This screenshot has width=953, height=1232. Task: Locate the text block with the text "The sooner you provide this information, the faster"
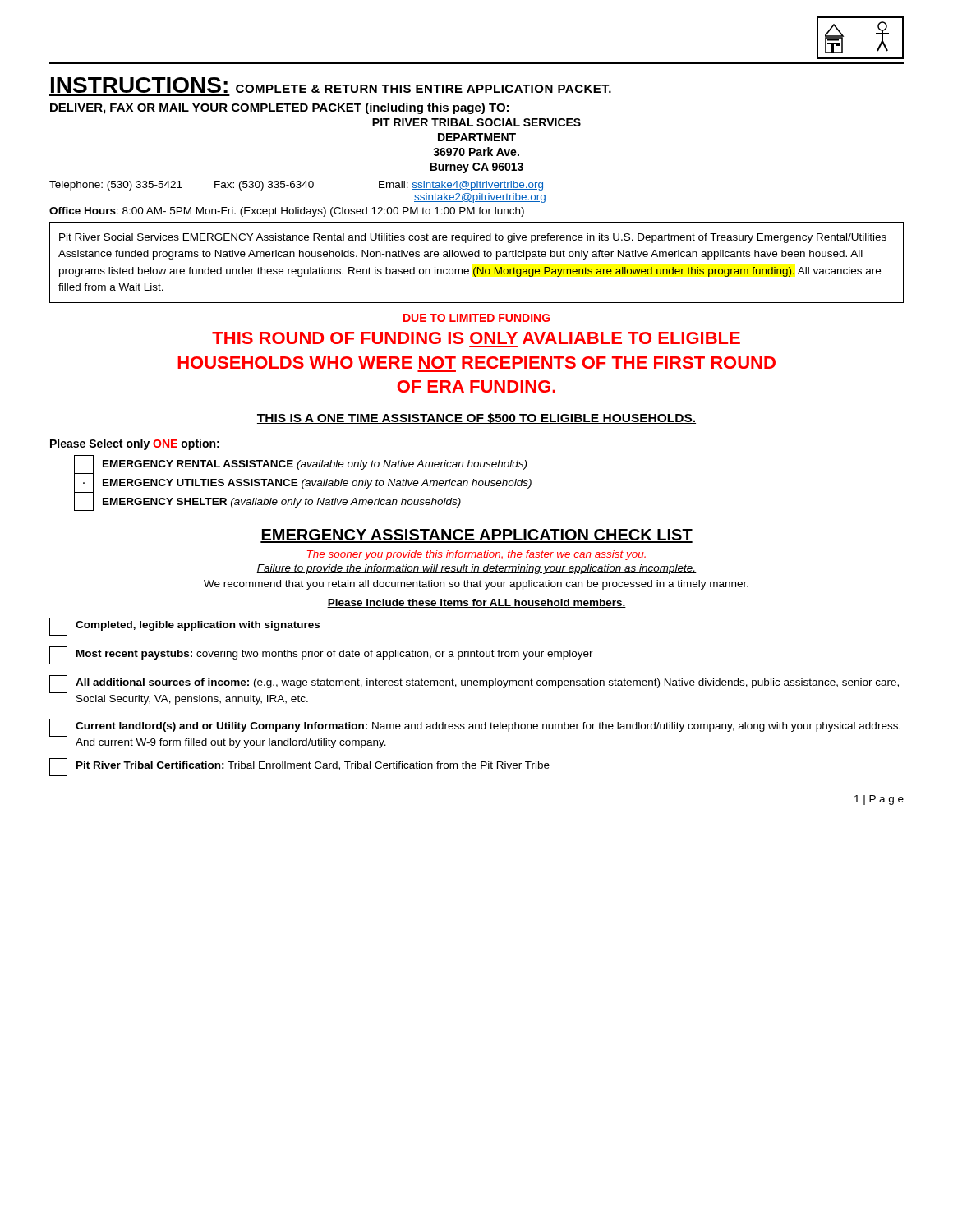pos(476,554)
